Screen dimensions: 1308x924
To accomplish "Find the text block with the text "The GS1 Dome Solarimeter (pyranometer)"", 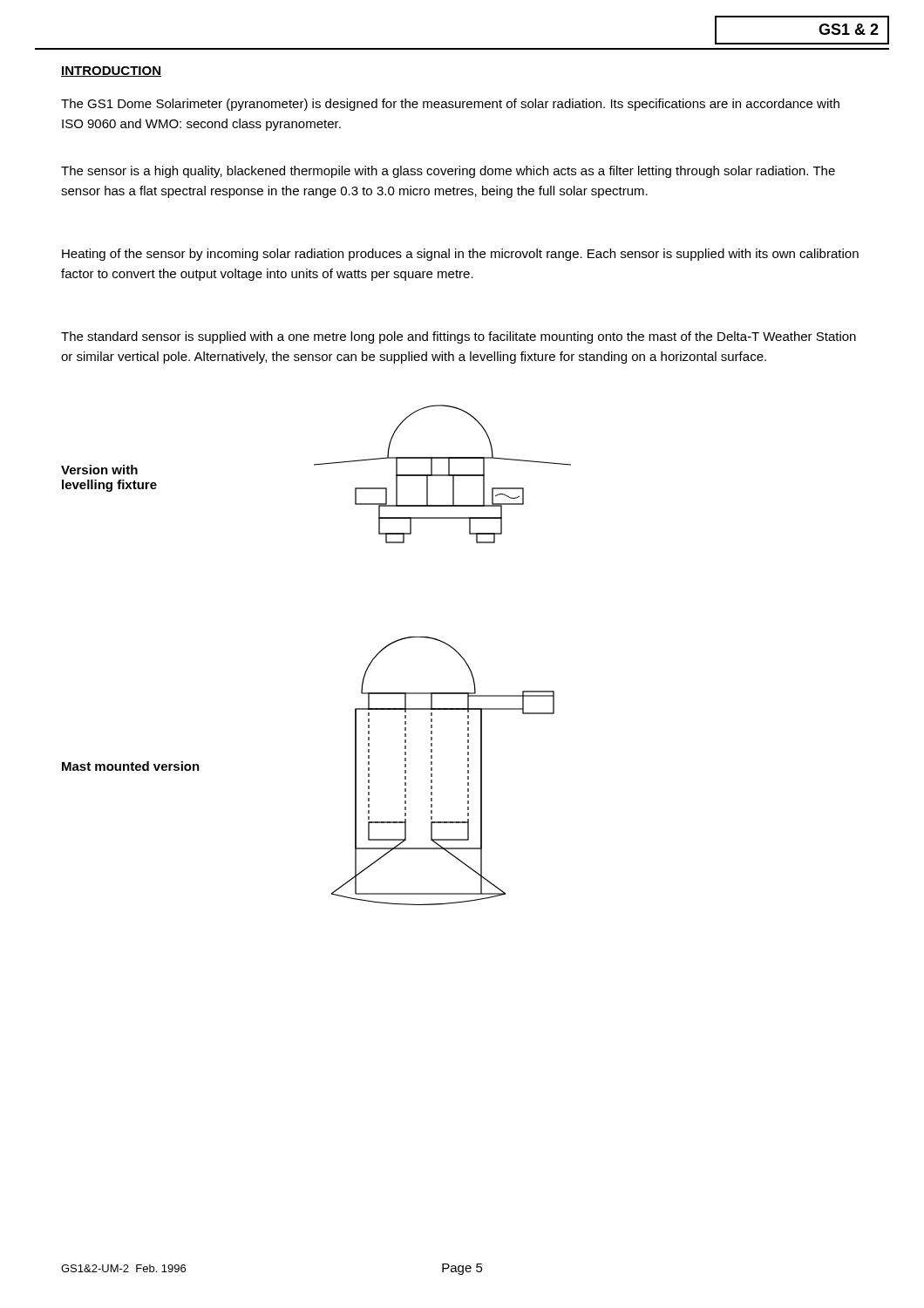I will click(x=451, y=113).
